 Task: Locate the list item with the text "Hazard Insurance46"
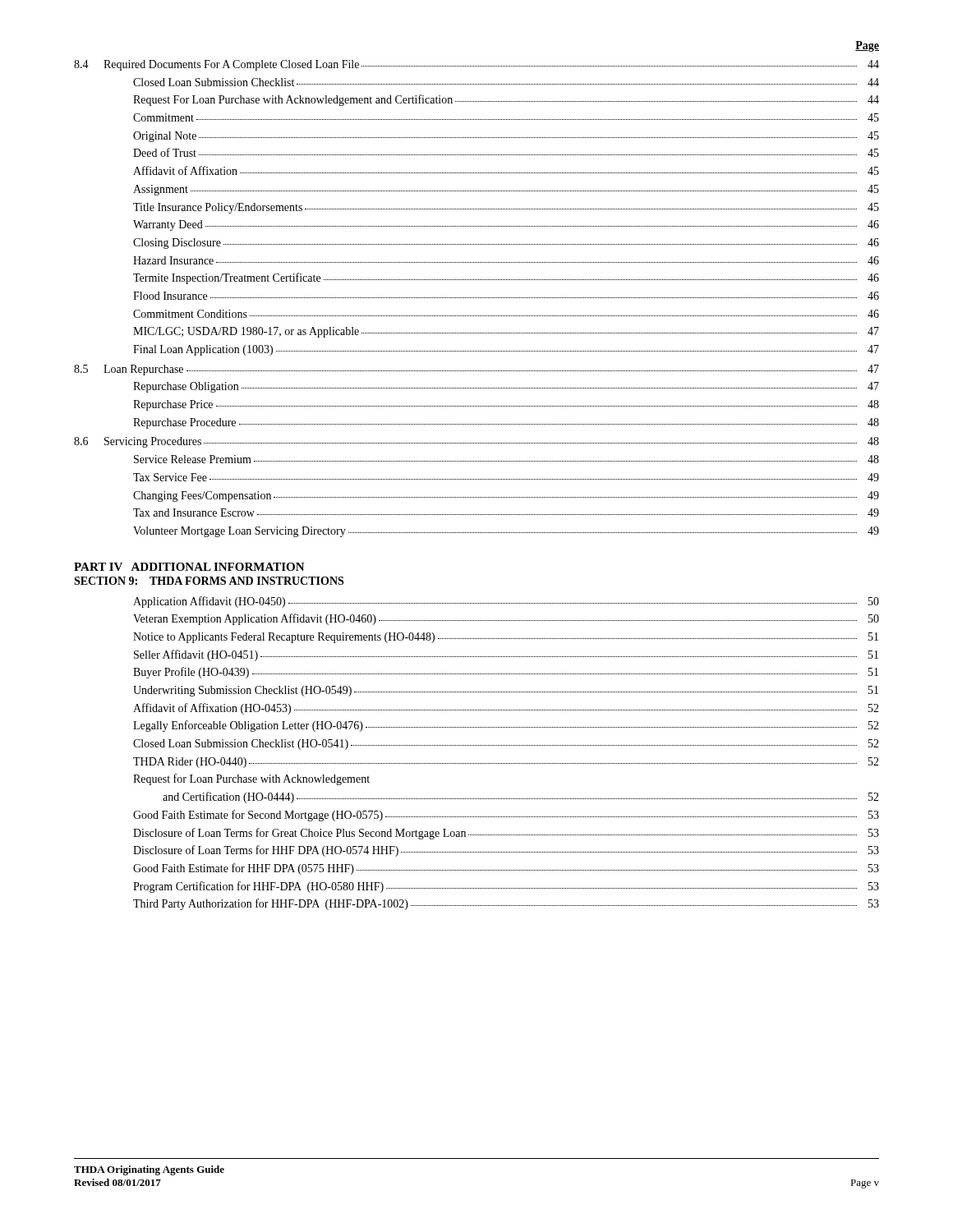[491, 261]
